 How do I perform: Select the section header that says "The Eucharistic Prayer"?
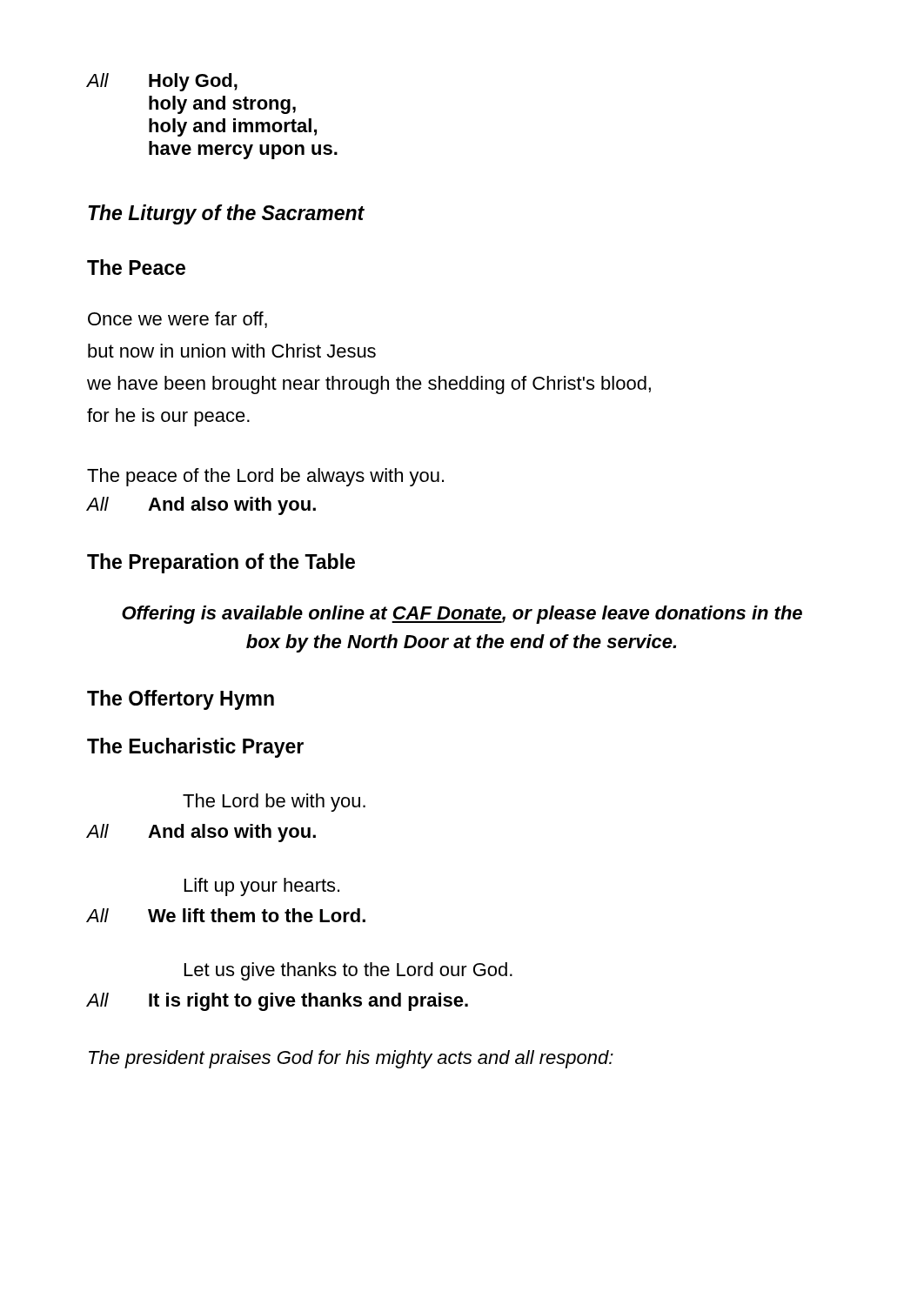click(x=195, y=746)
